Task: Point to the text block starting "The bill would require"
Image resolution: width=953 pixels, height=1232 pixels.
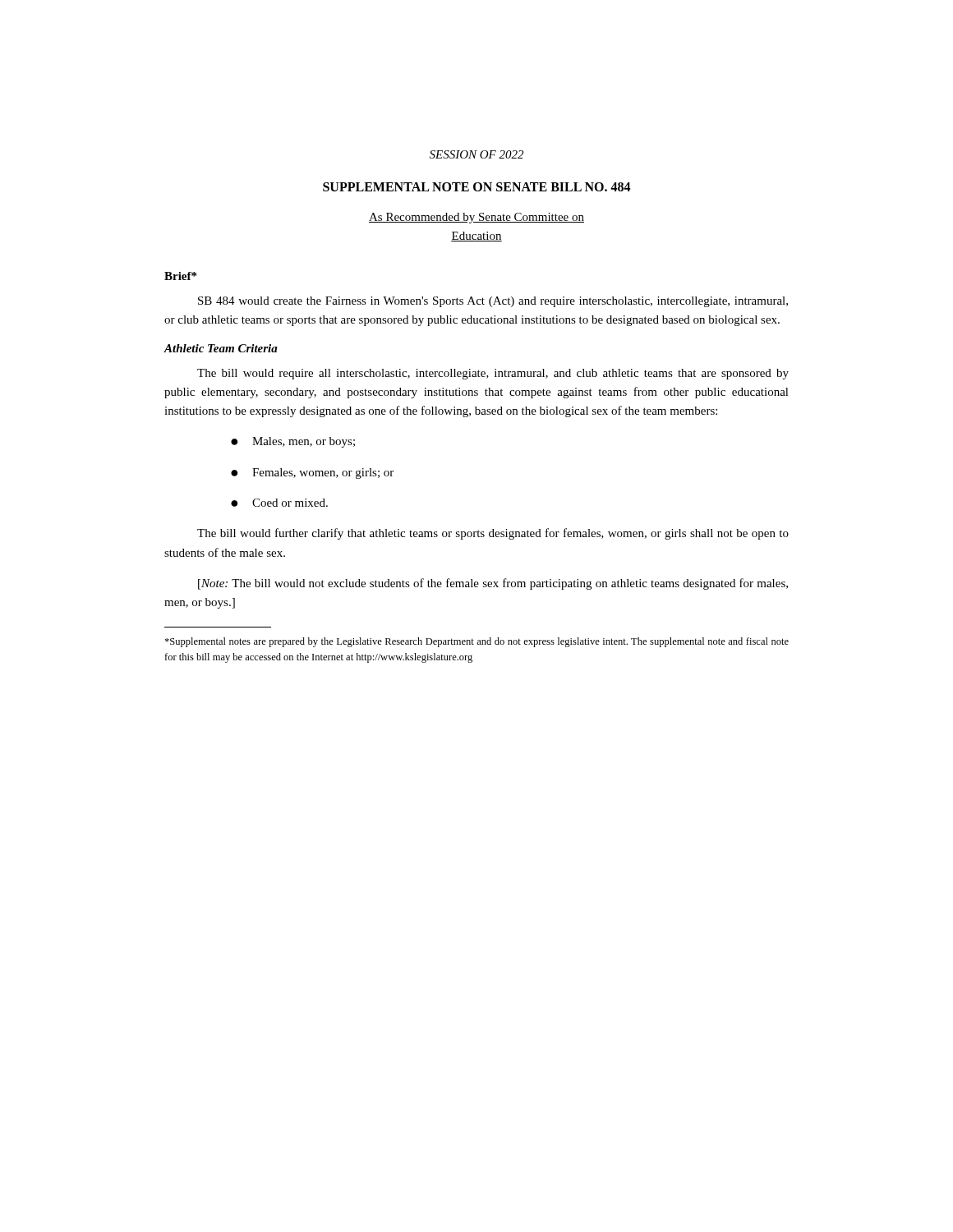Action: click(x=476, y=392)
